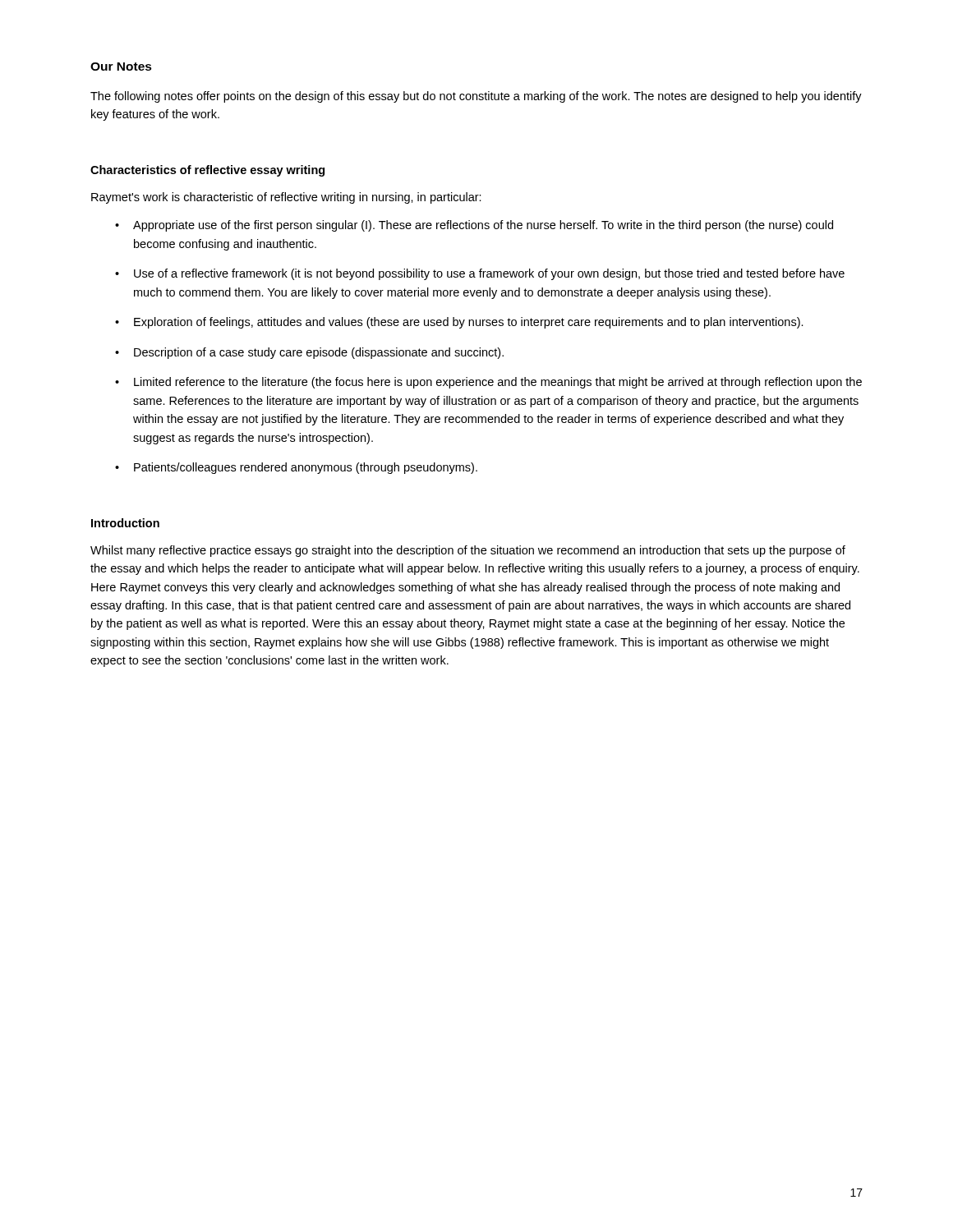Click the passage that begins "Whilst many reflective practice essays go straight into"
The height and width of the screenshot is (1232, 953).
click(476, 605)
